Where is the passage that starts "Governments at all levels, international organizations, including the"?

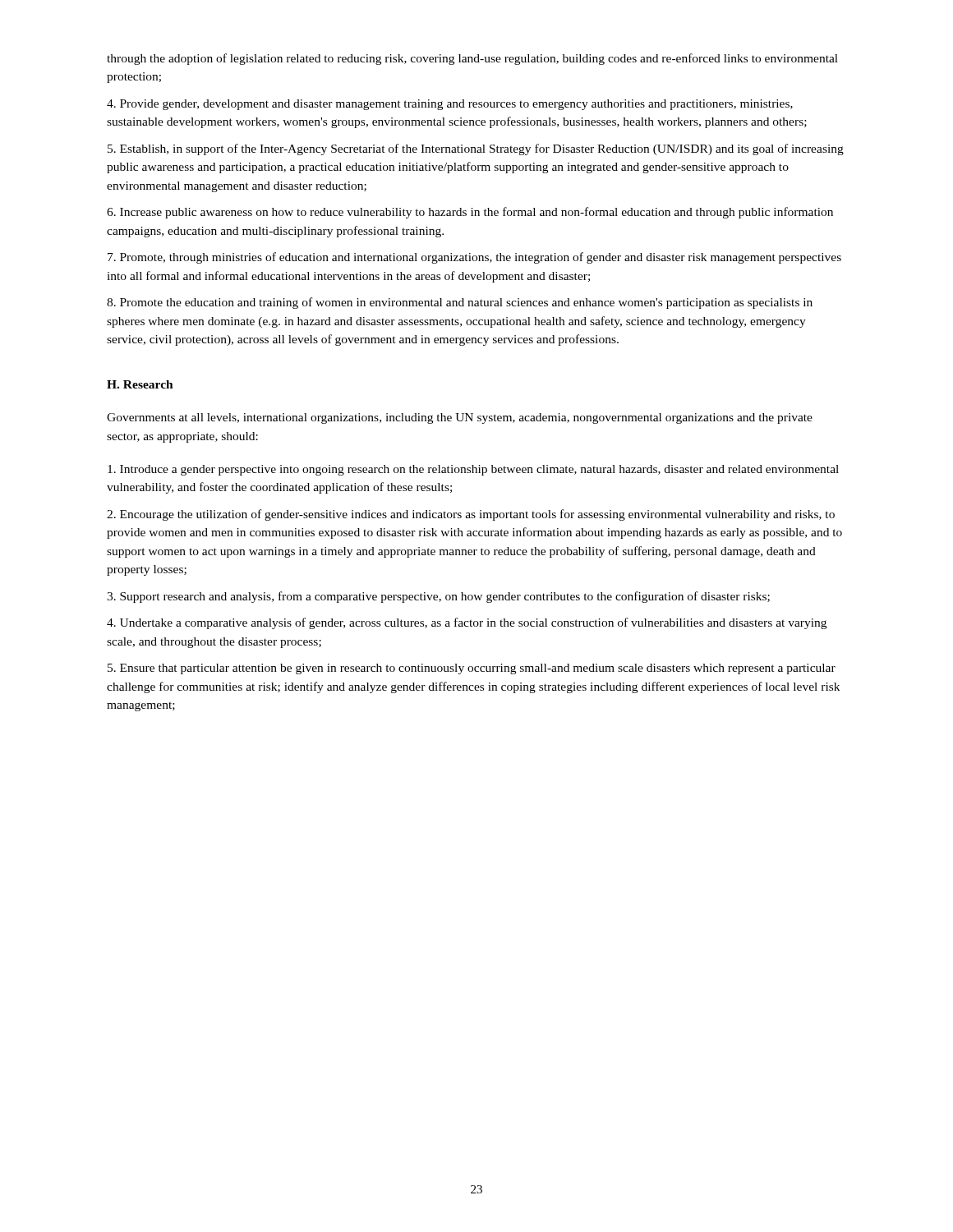coord(460,426)
